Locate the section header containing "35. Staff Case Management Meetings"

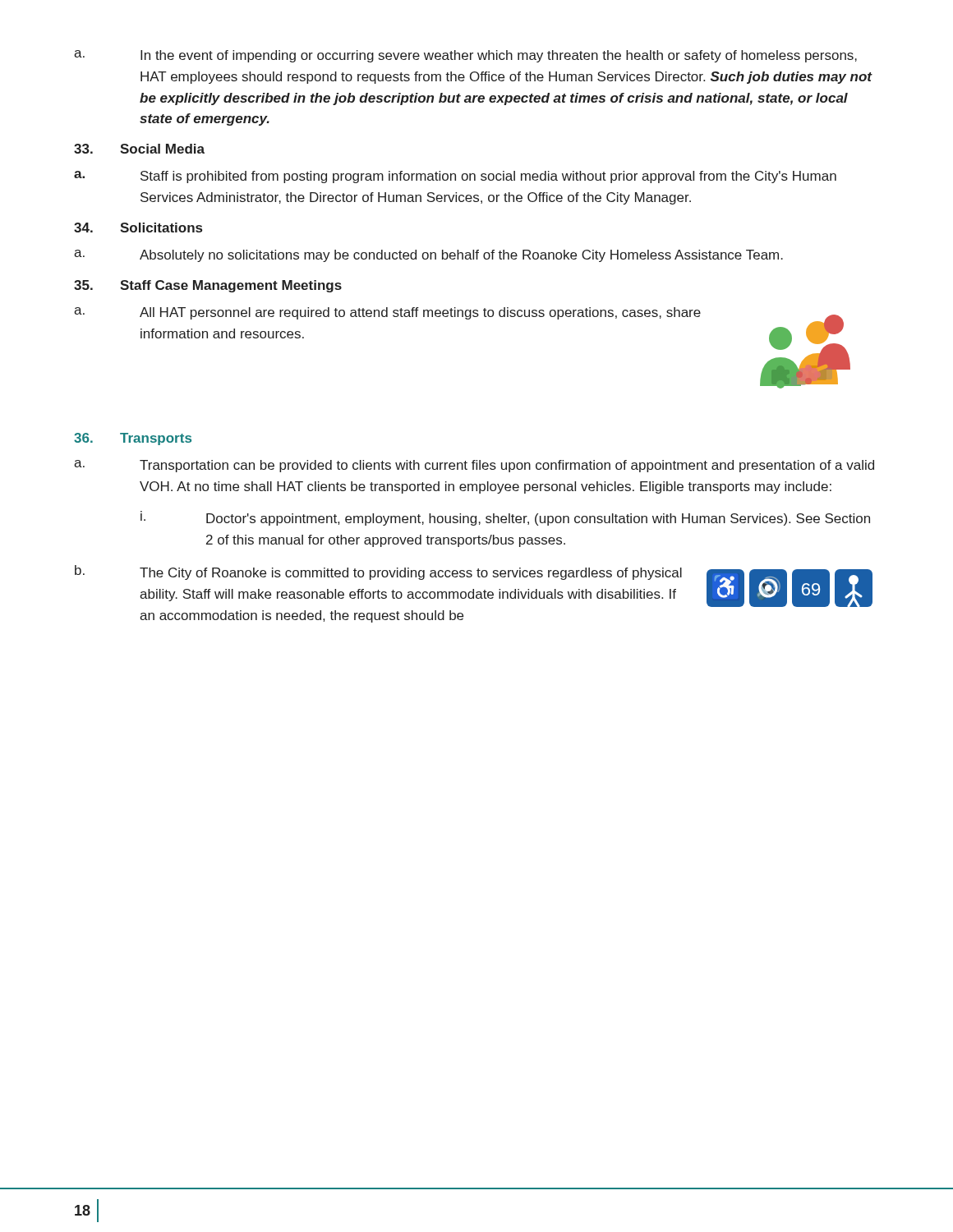[x=208, y=286]
